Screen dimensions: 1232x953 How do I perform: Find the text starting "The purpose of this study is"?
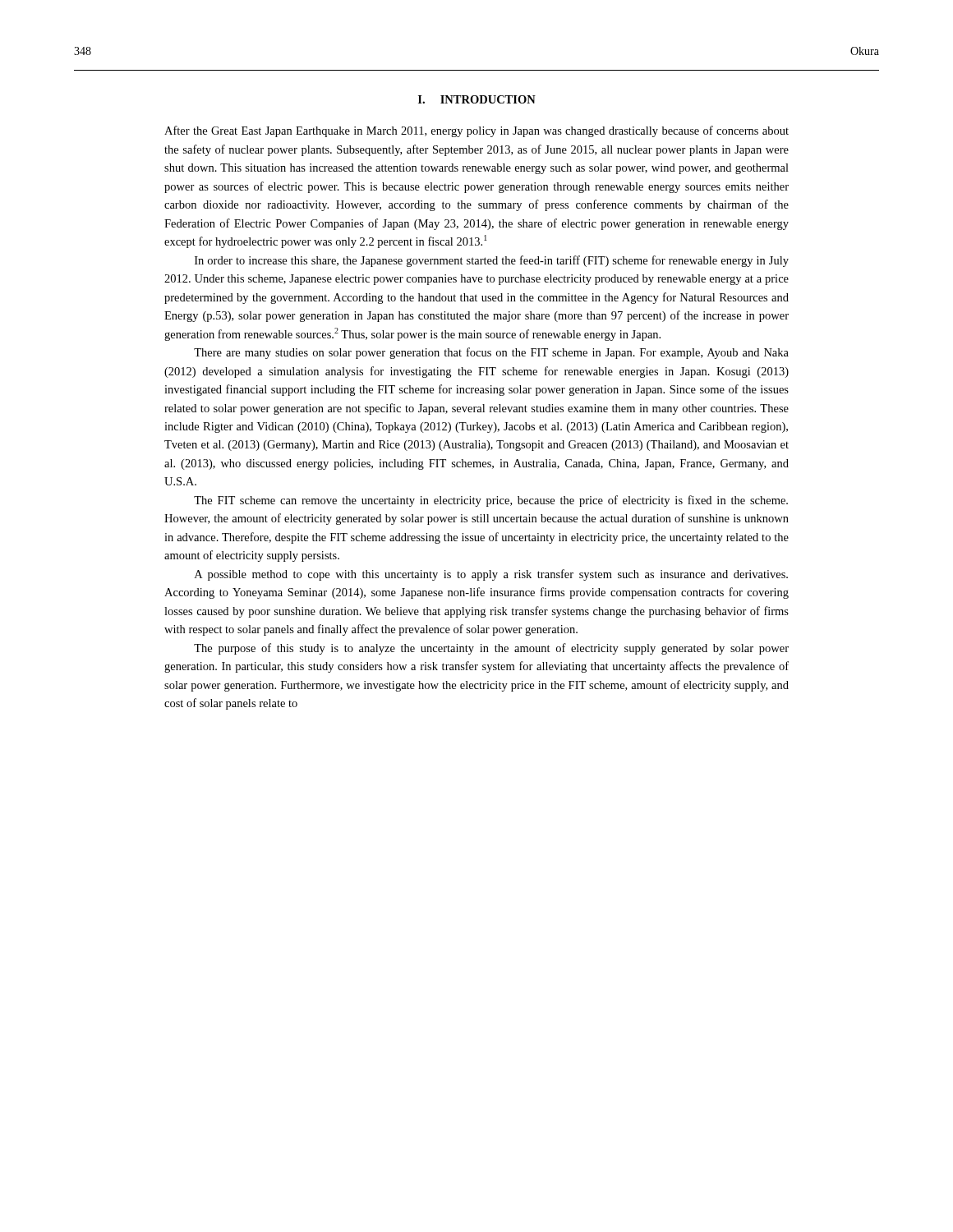(x=476, y=676)
